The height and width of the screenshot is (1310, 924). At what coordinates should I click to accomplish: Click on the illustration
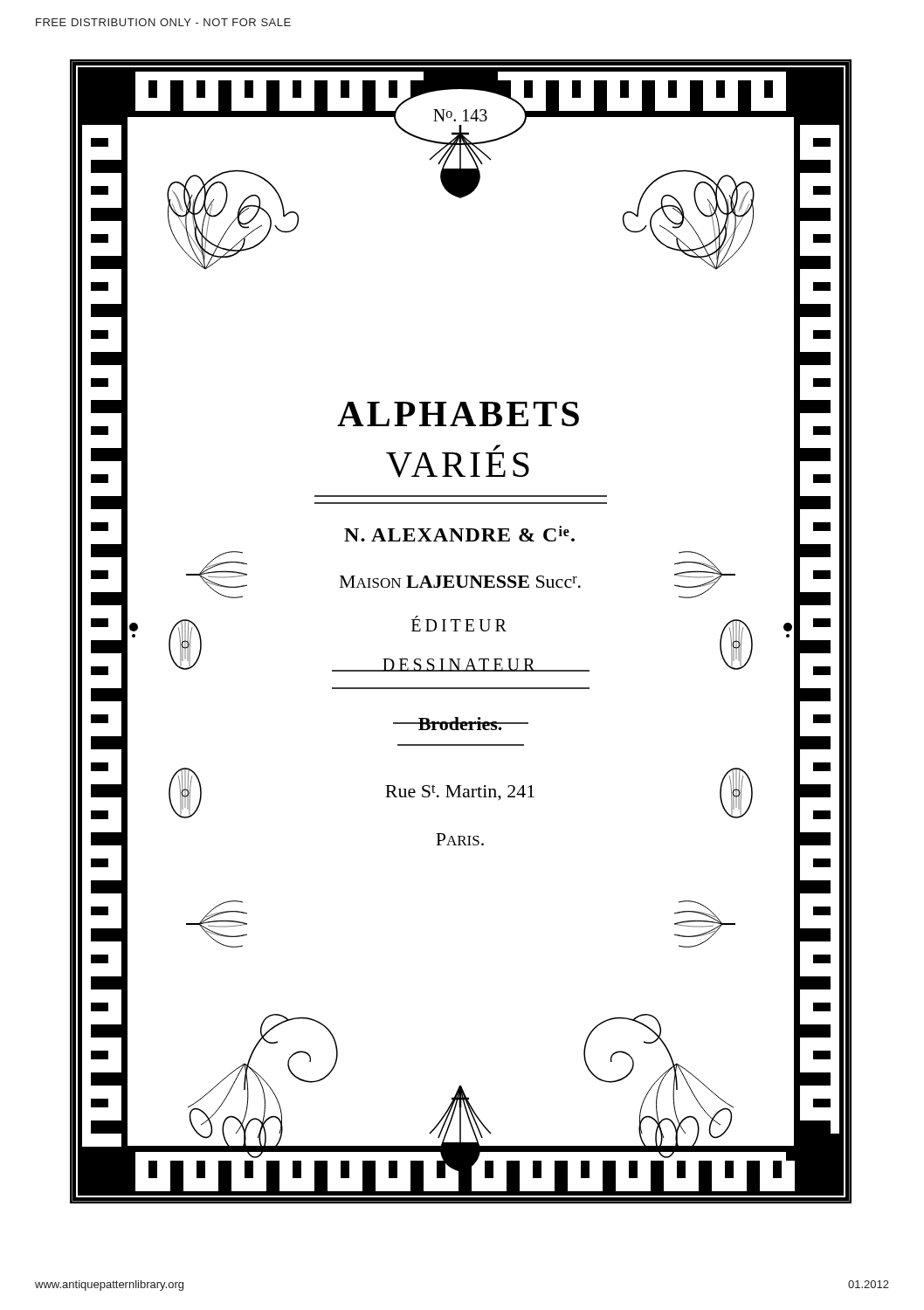pos(461,631)
